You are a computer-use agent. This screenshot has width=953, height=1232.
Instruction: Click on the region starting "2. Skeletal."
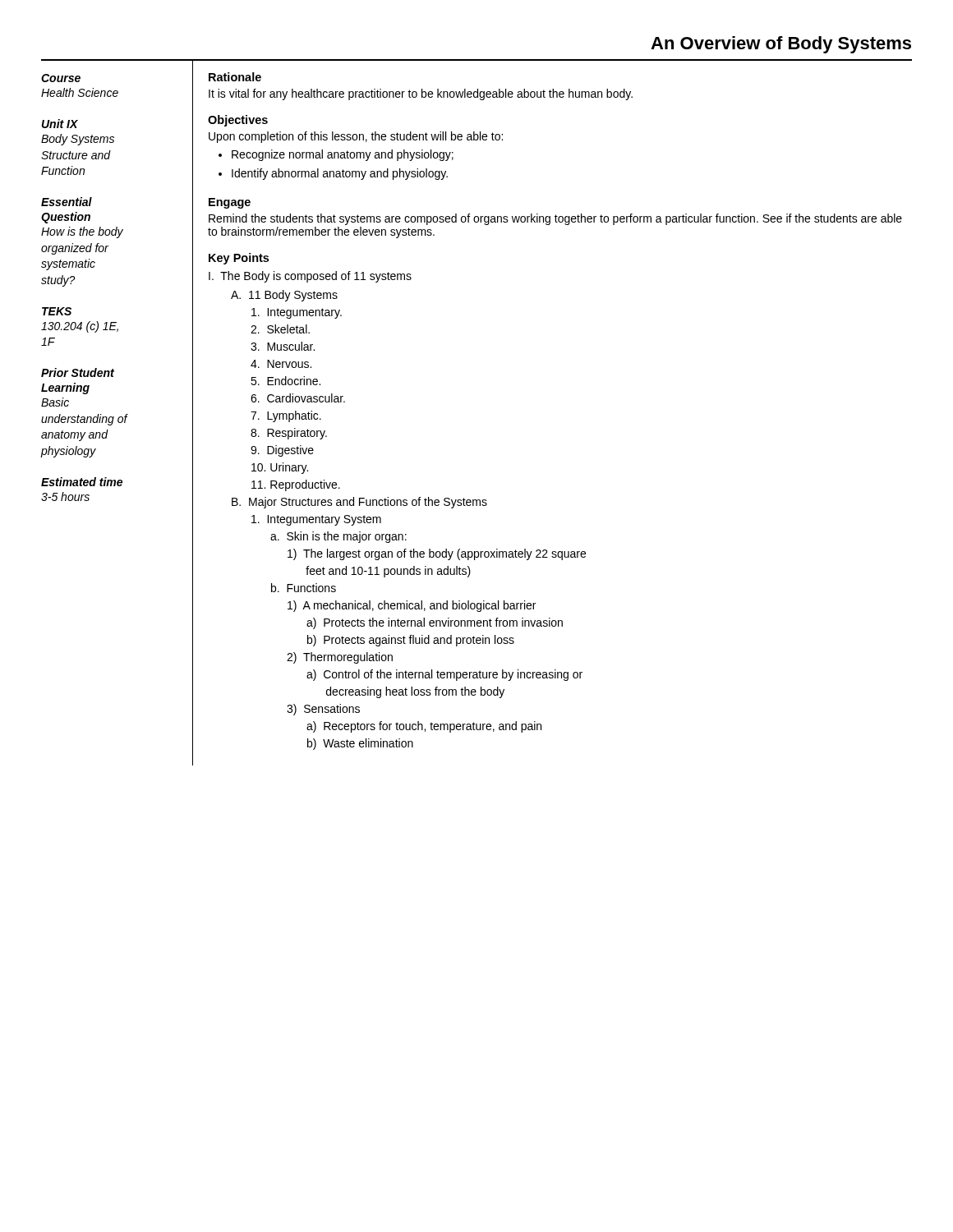(281, 329)
